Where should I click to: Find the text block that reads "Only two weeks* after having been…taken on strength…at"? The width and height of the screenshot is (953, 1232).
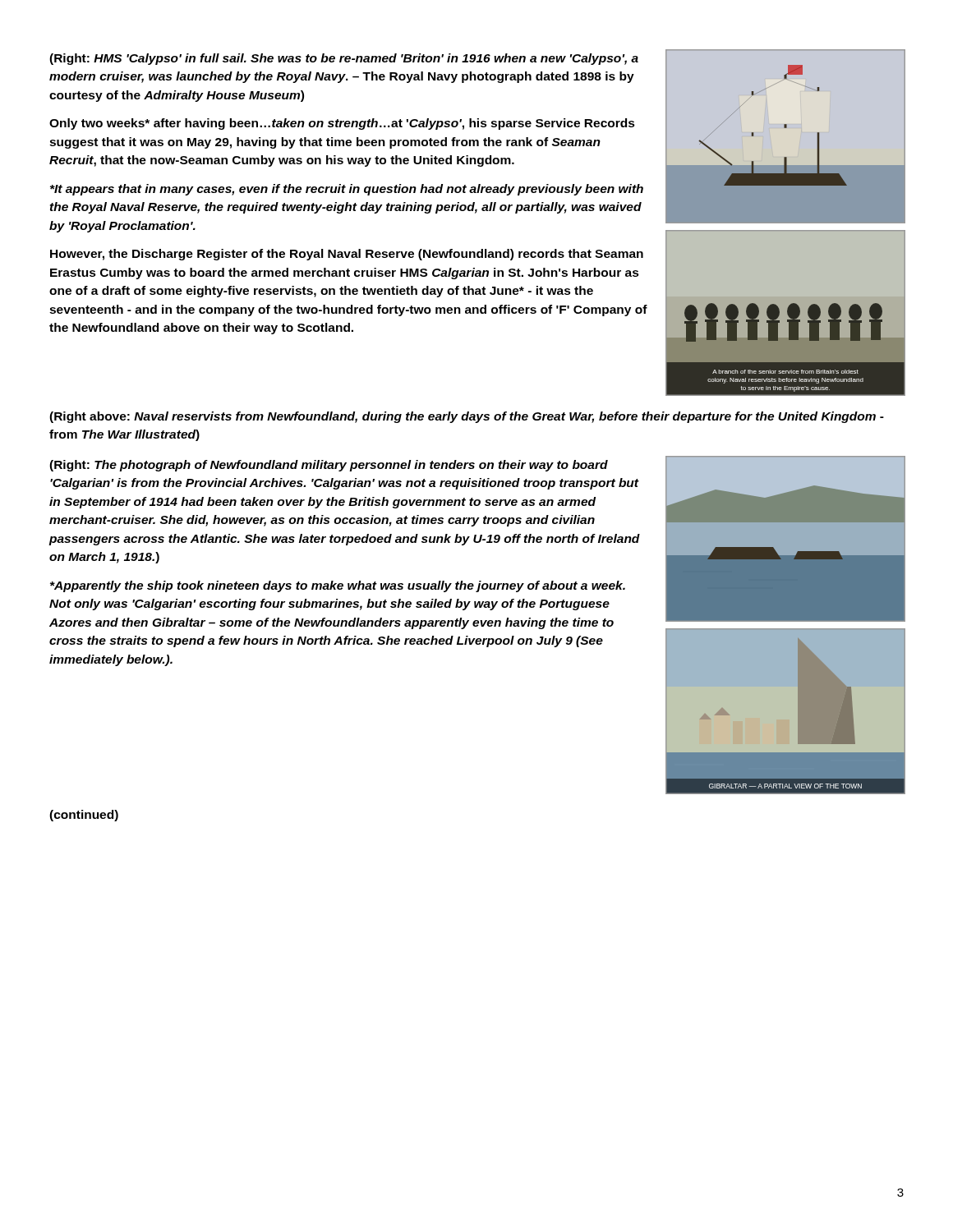(349, 142)
